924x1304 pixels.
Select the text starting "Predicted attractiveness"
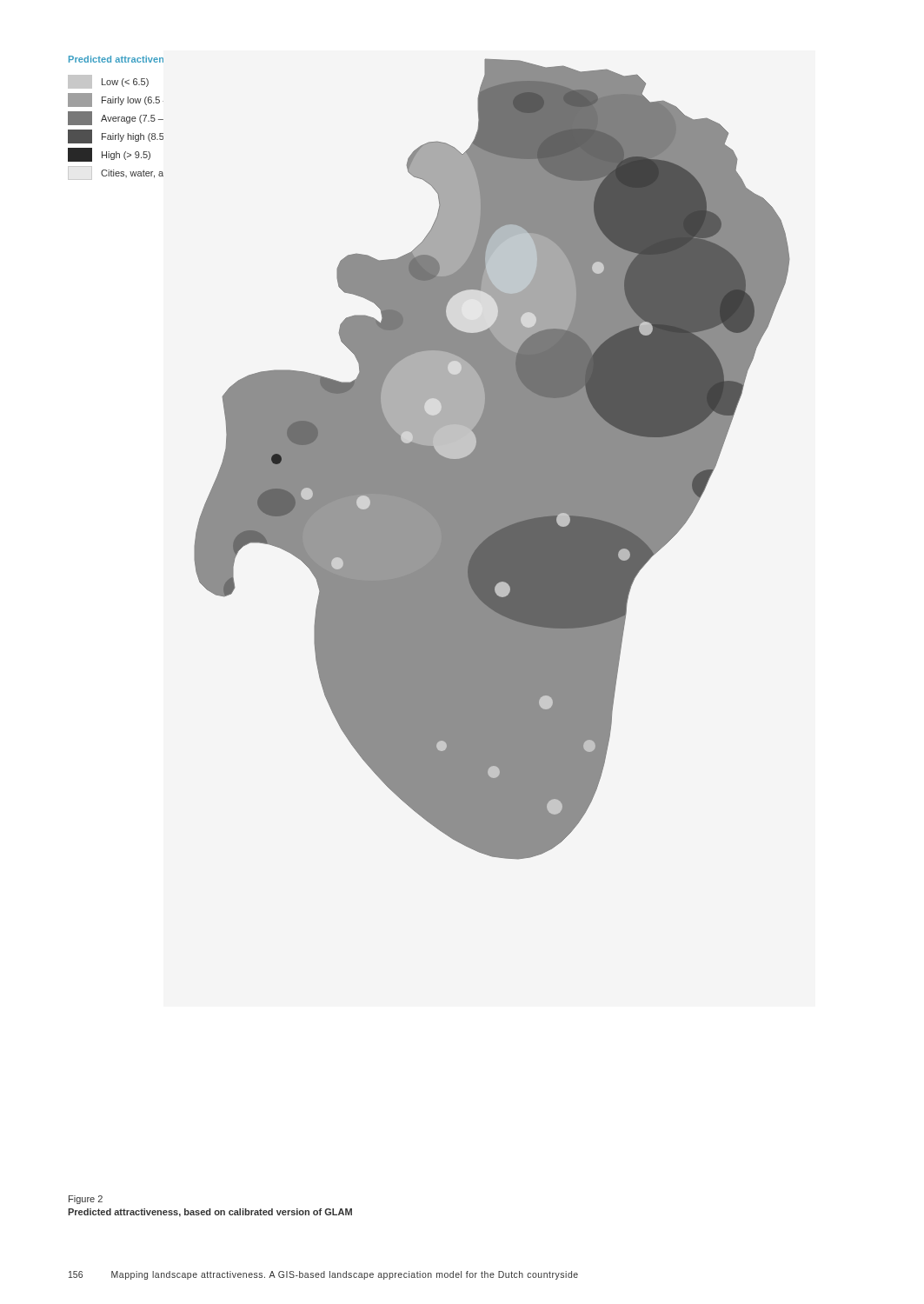124,59
